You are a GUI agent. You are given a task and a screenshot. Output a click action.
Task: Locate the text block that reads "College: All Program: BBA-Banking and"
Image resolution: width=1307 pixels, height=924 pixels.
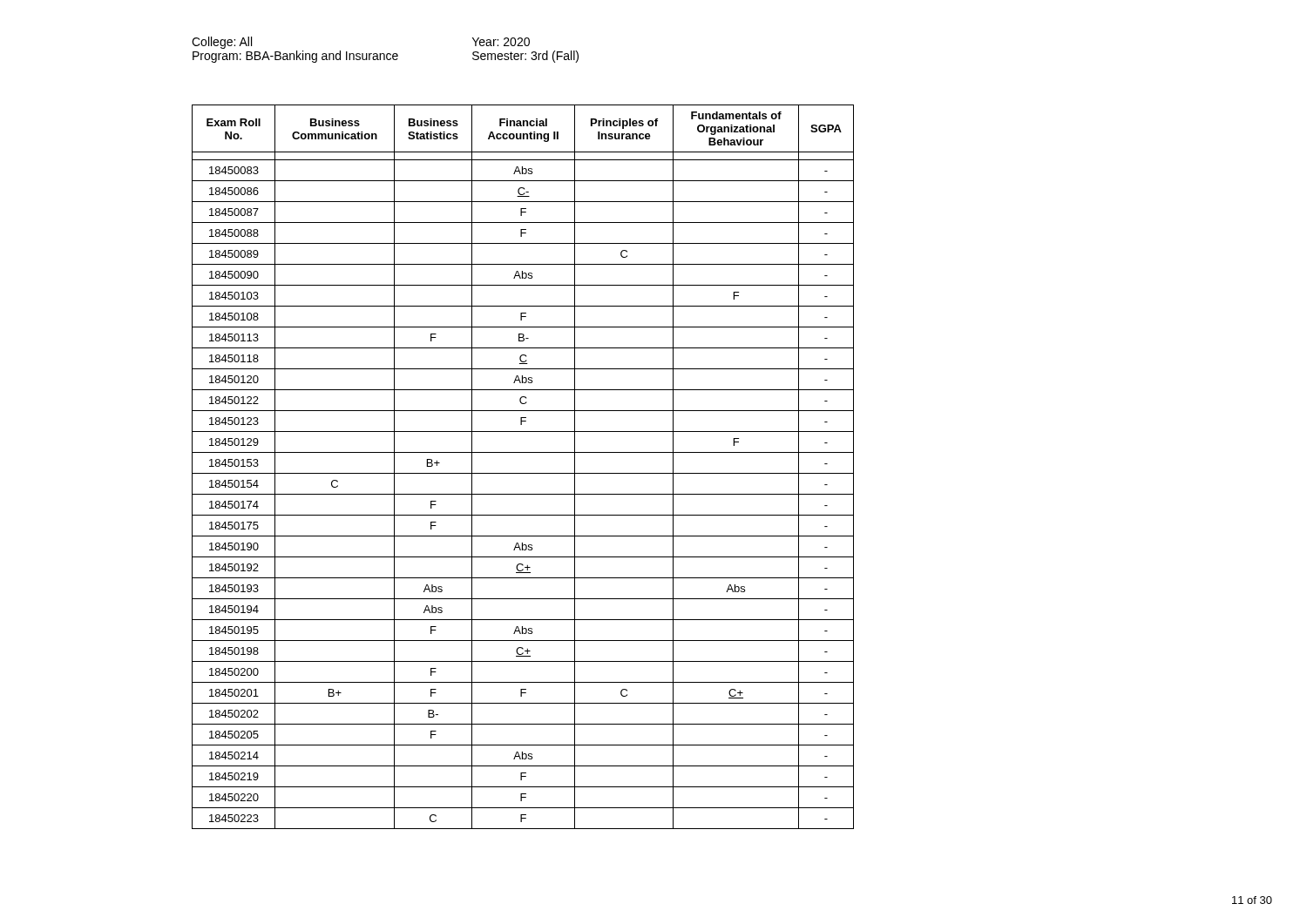click(386, 49)
